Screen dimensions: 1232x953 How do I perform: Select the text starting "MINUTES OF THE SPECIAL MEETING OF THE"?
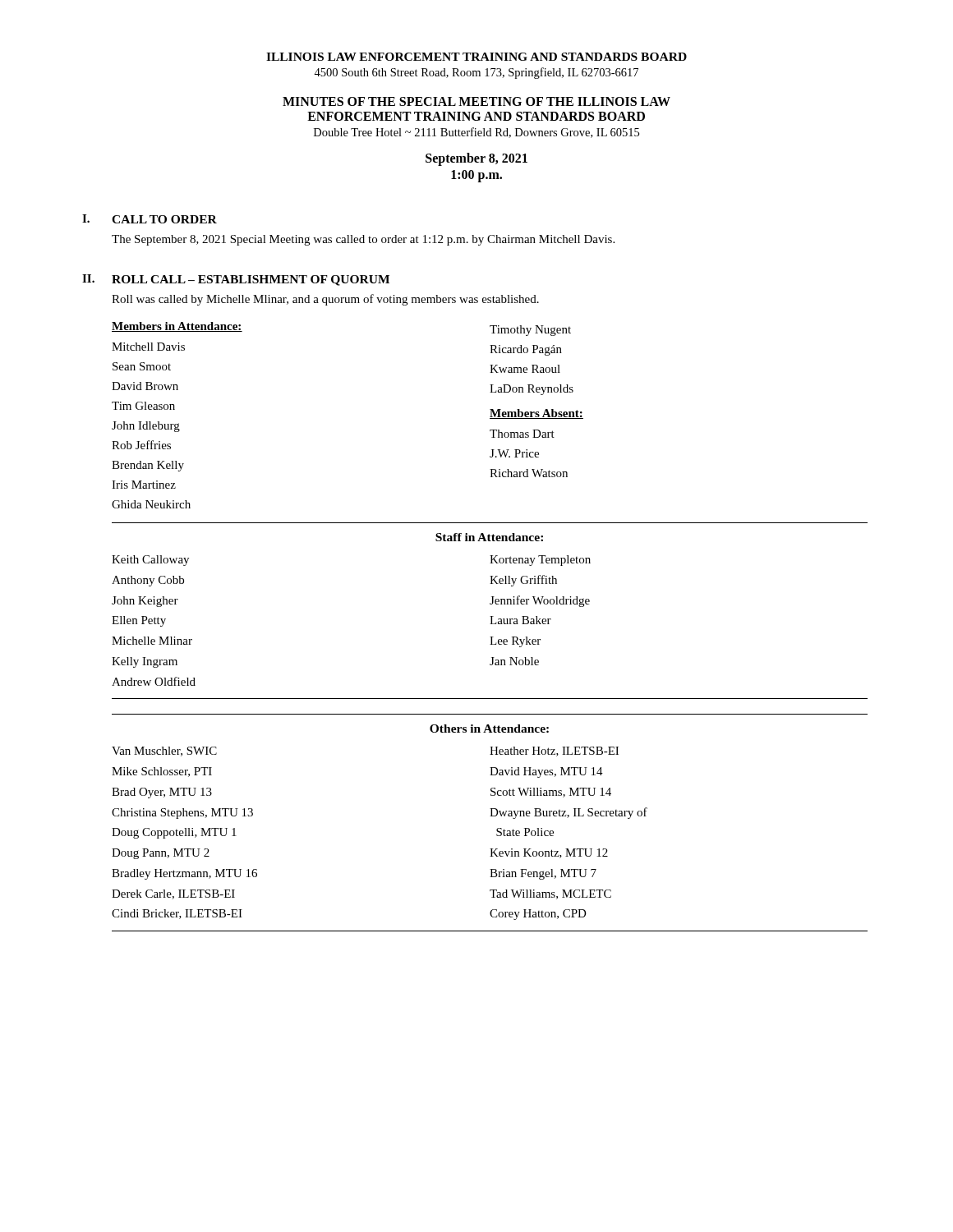coord(476,109)
